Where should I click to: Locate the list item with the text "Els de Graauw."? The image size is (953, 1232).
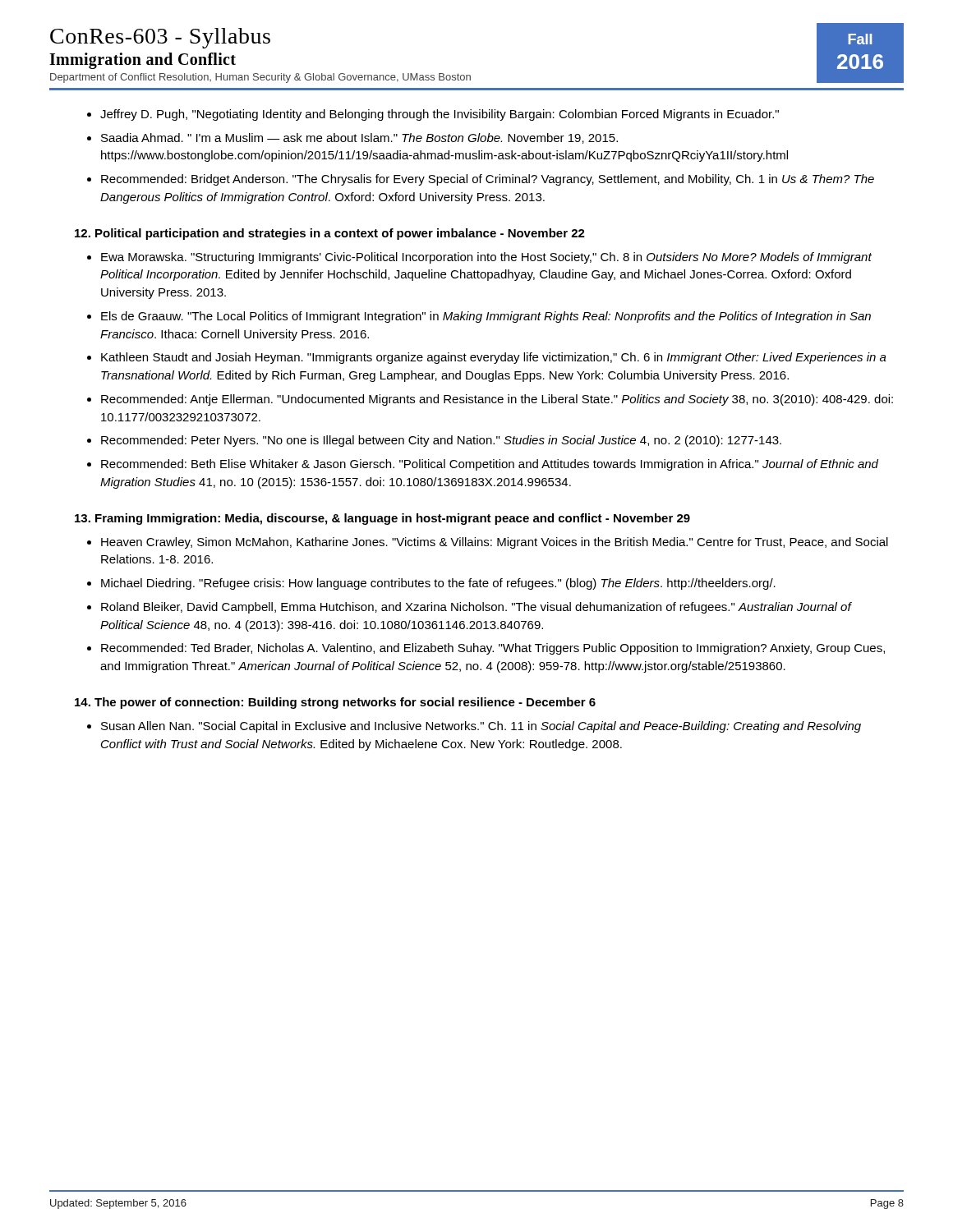pyautogui.click(x=486, y=325)
